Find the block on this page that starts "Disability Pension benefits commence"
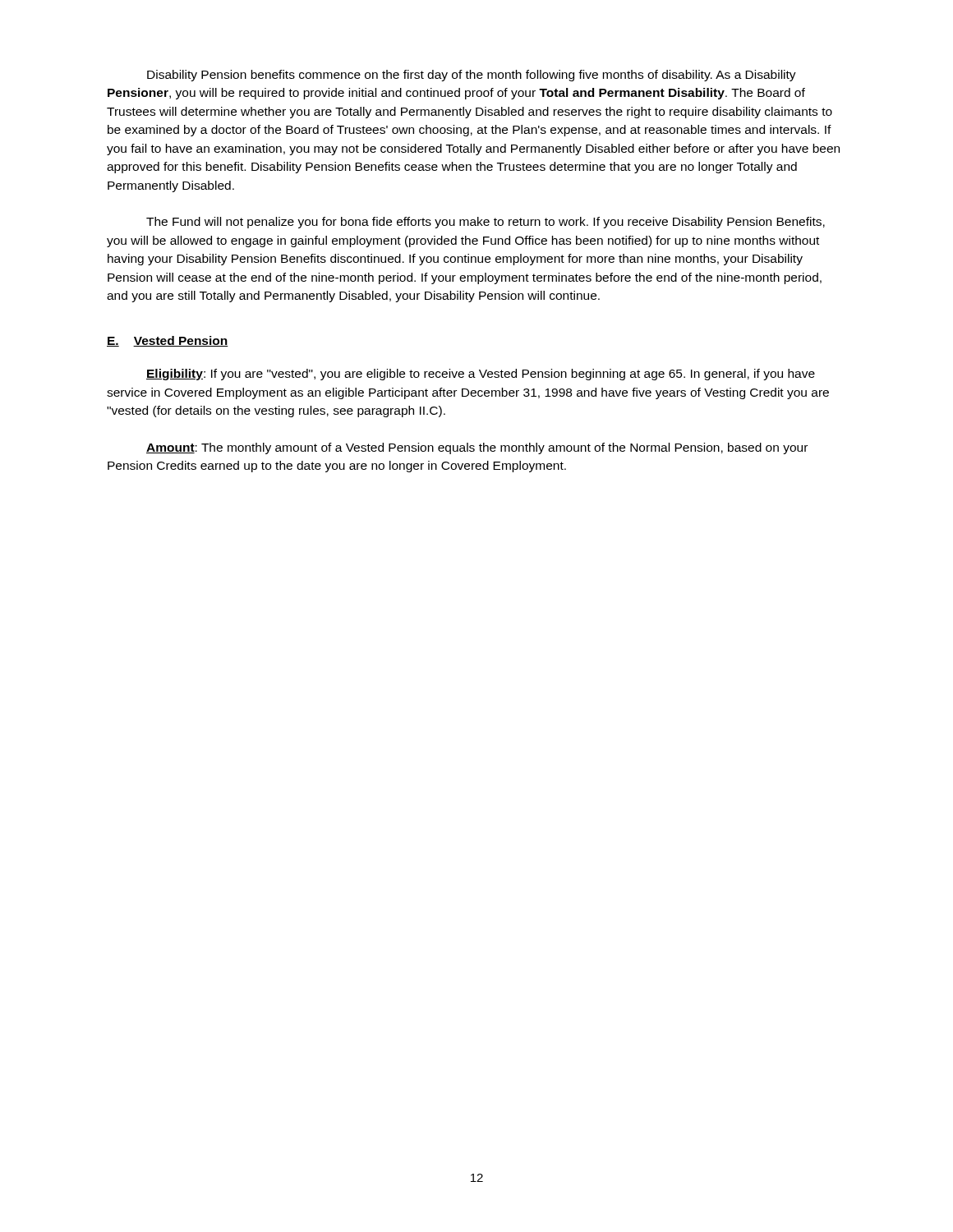Image resolution: width=953 pixels, height=1232 pixels. tap(476, 130)
